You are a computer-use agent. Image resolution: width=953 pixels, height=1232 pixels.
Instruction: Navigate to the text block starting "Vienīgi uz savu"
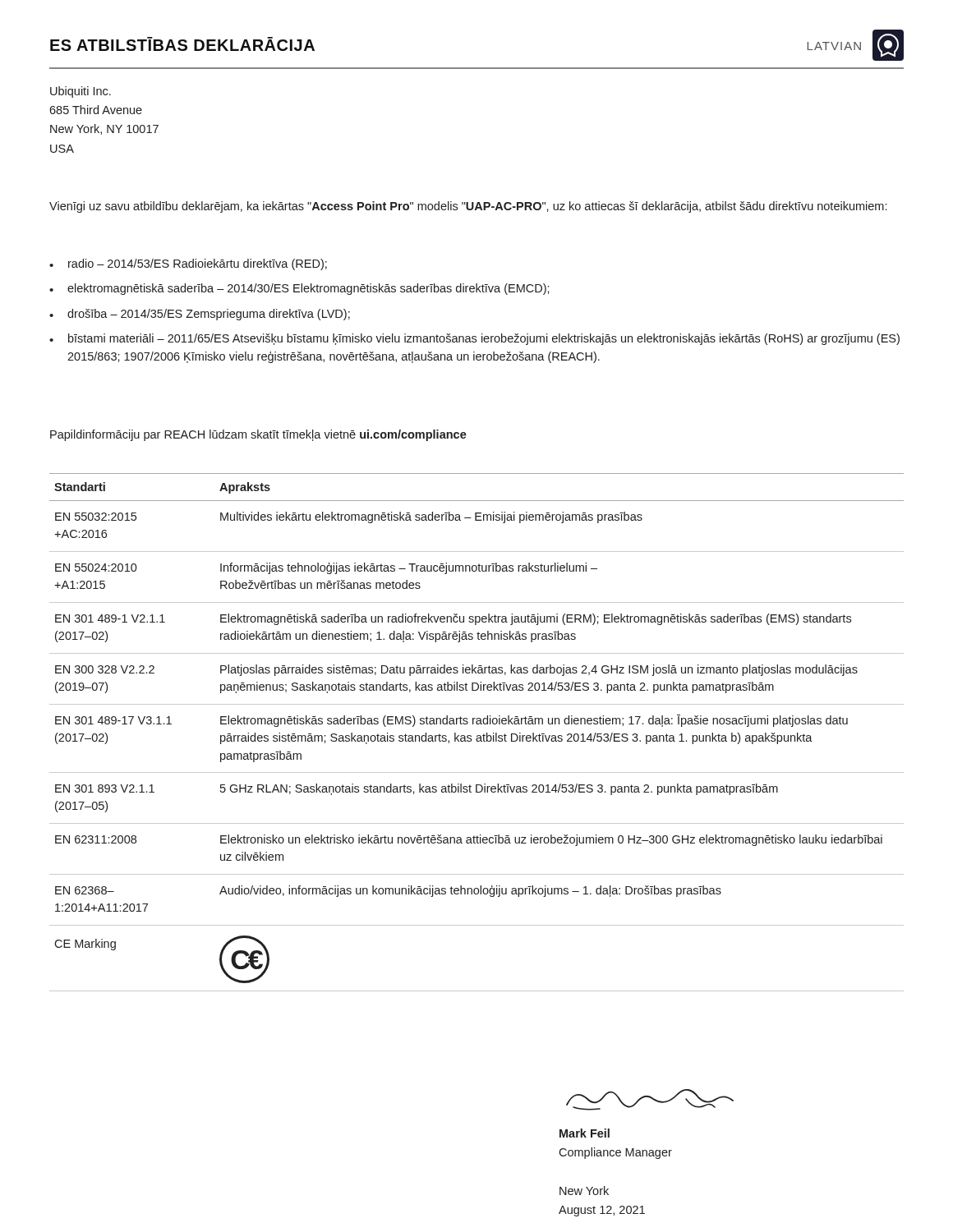pos(468,206)
